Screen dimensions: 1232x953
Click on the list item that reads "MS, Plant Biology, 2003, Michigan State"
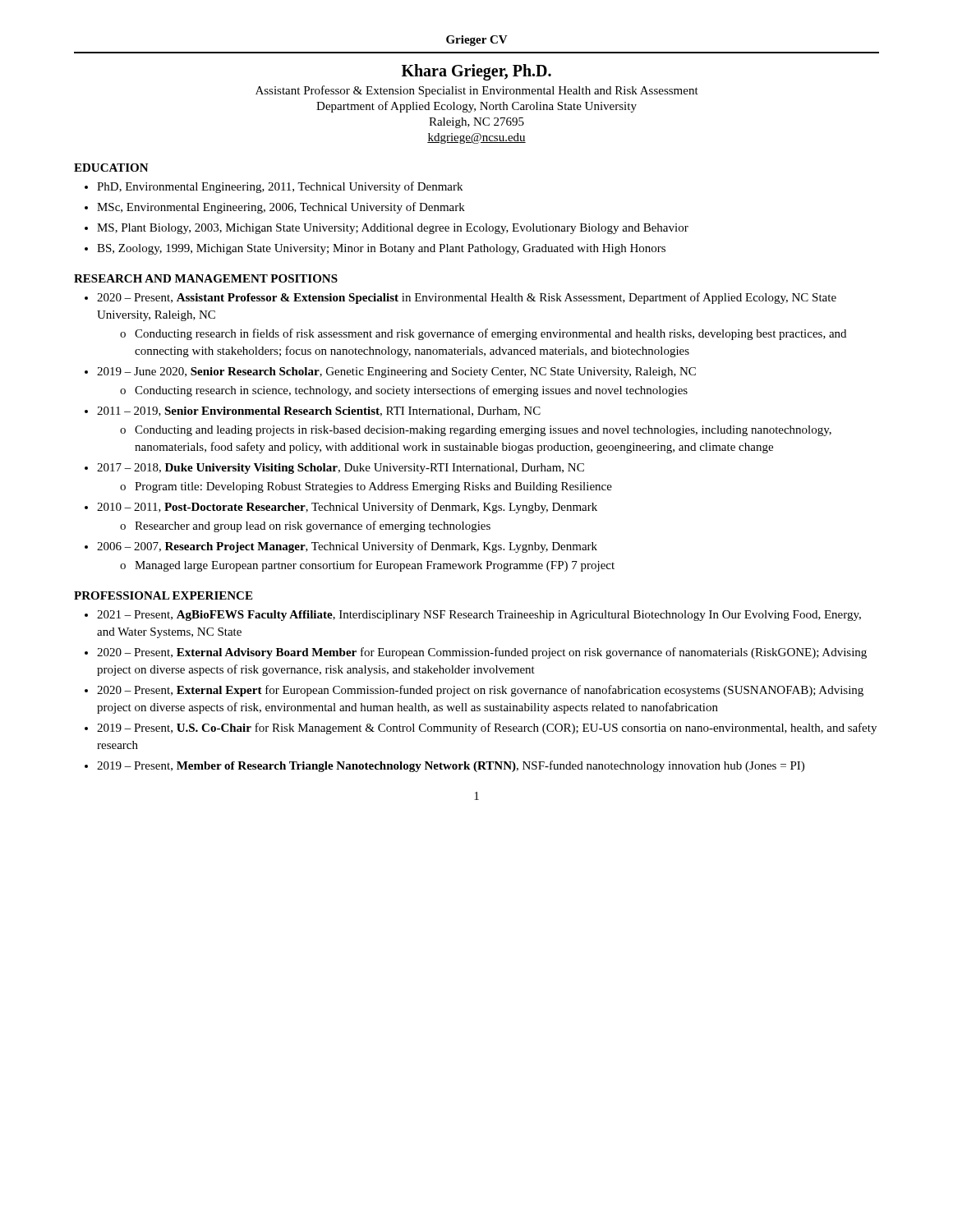click(x=393, y=227)
